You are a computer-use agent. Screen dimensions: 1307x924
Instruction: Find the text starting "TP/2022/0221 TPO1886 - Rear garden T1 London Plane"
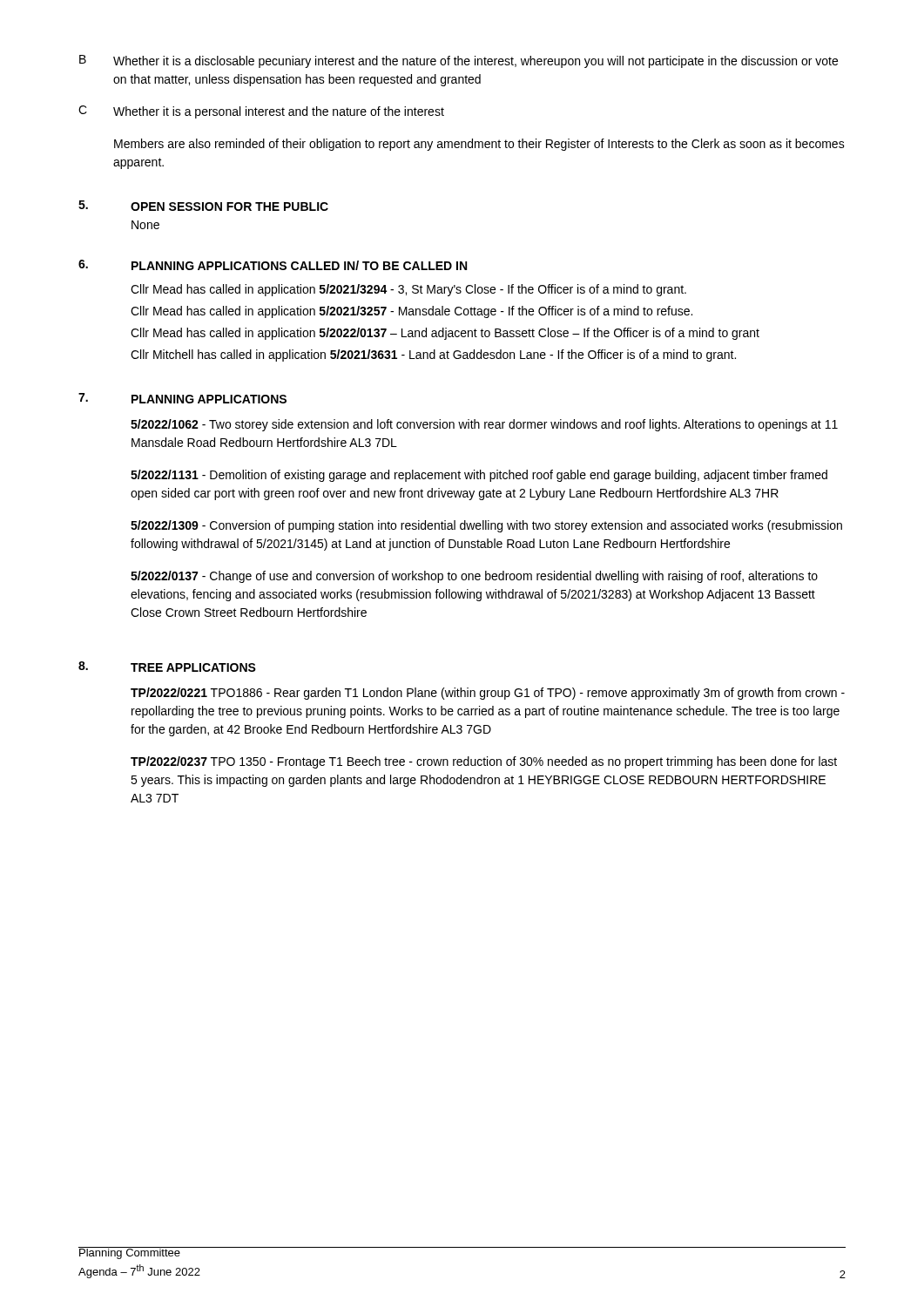[x=488, y=711]
